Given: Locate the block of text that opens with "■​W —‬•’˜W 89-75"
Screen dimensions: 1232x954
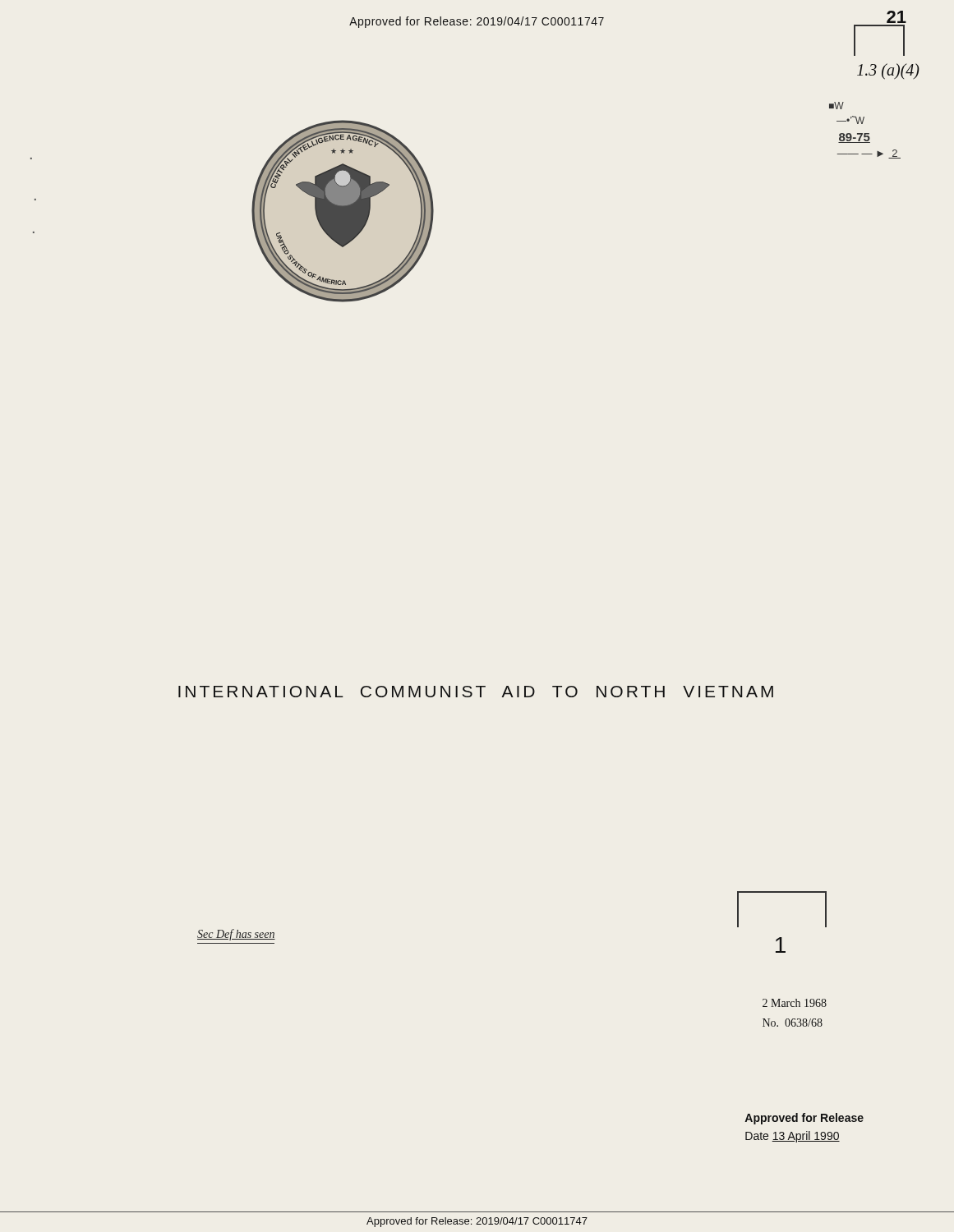Looking at the screenshot, I should click(x=864, y=130).
